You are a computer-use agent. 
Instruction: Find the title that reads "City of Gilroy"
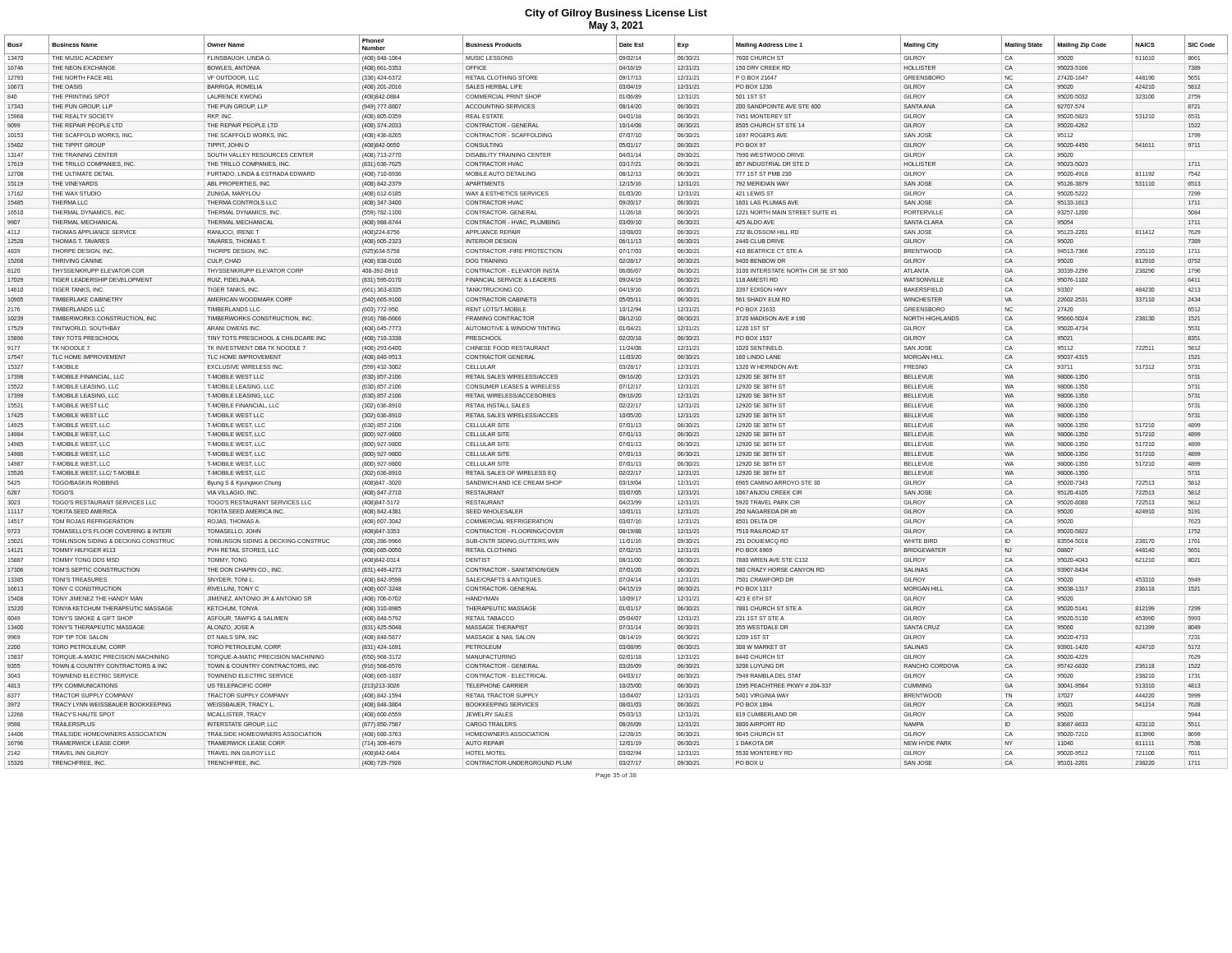point(616,13)
